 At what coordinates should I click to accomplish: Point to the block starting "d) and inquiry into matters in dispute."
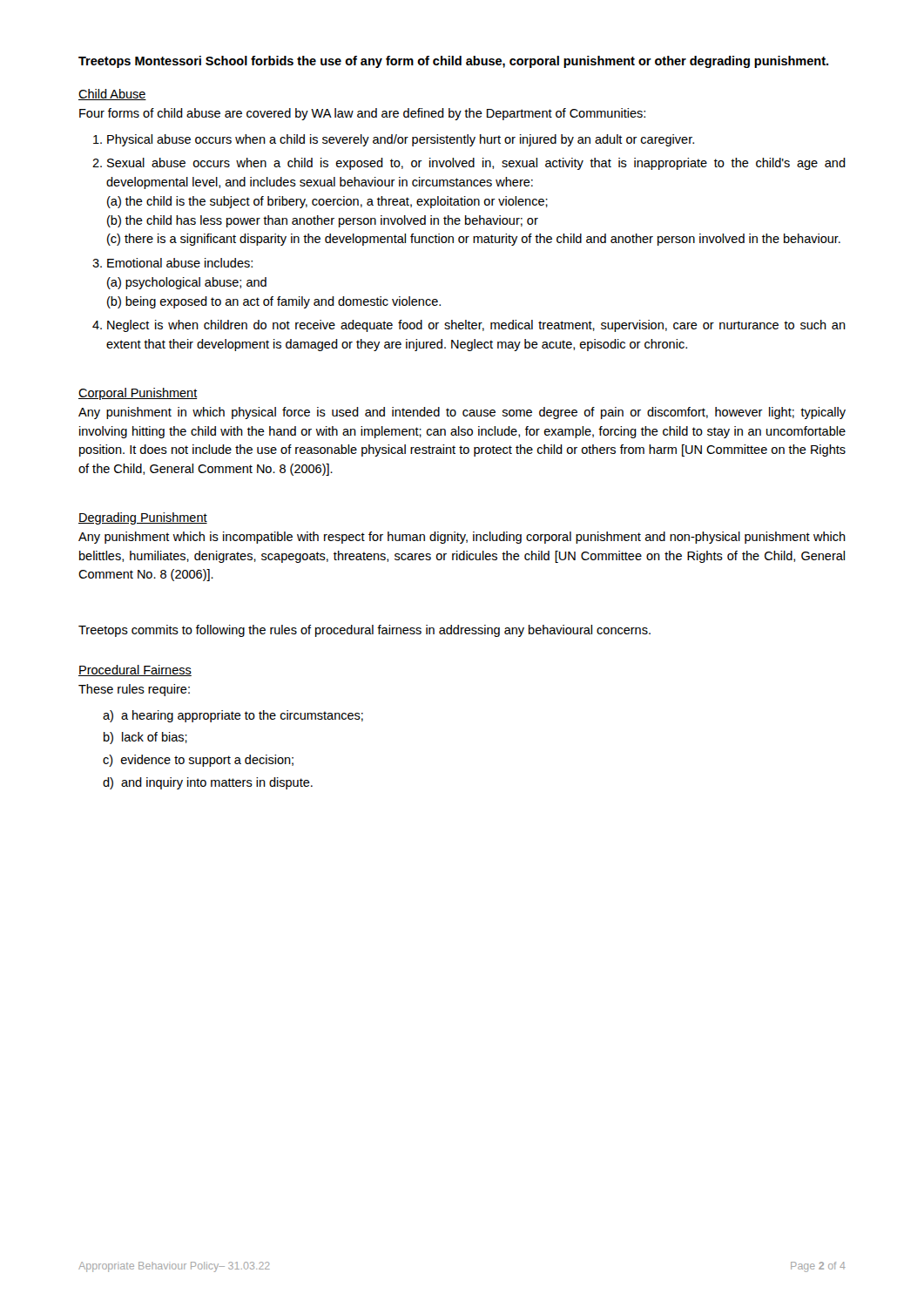pyautogui.click(x=208, y=783)
